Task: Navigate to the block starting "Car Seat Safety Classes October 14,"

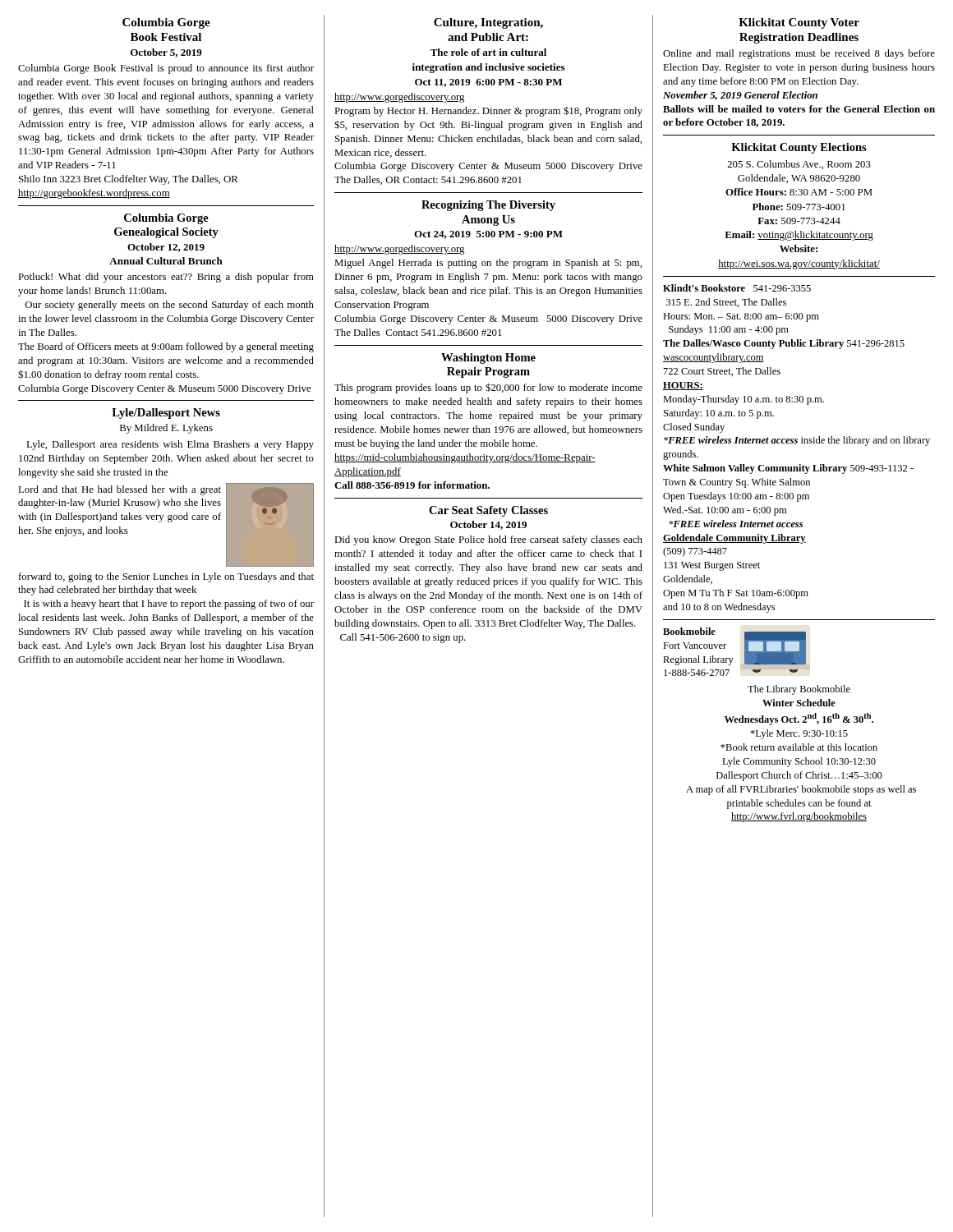Action: [488, 517]
